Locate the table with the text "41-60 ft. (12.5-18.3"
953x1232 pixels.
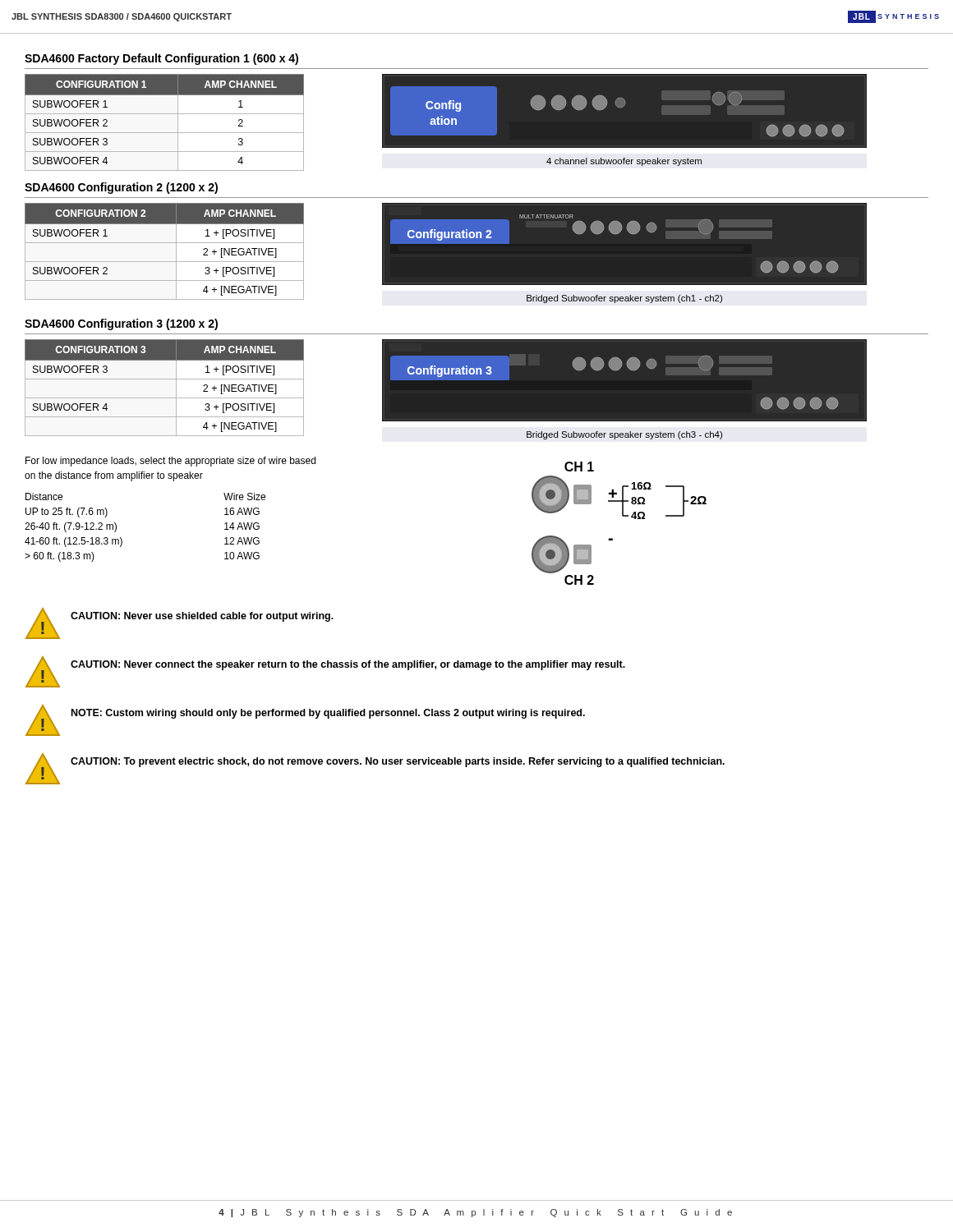pyautogui.click(x=177, y=526)
